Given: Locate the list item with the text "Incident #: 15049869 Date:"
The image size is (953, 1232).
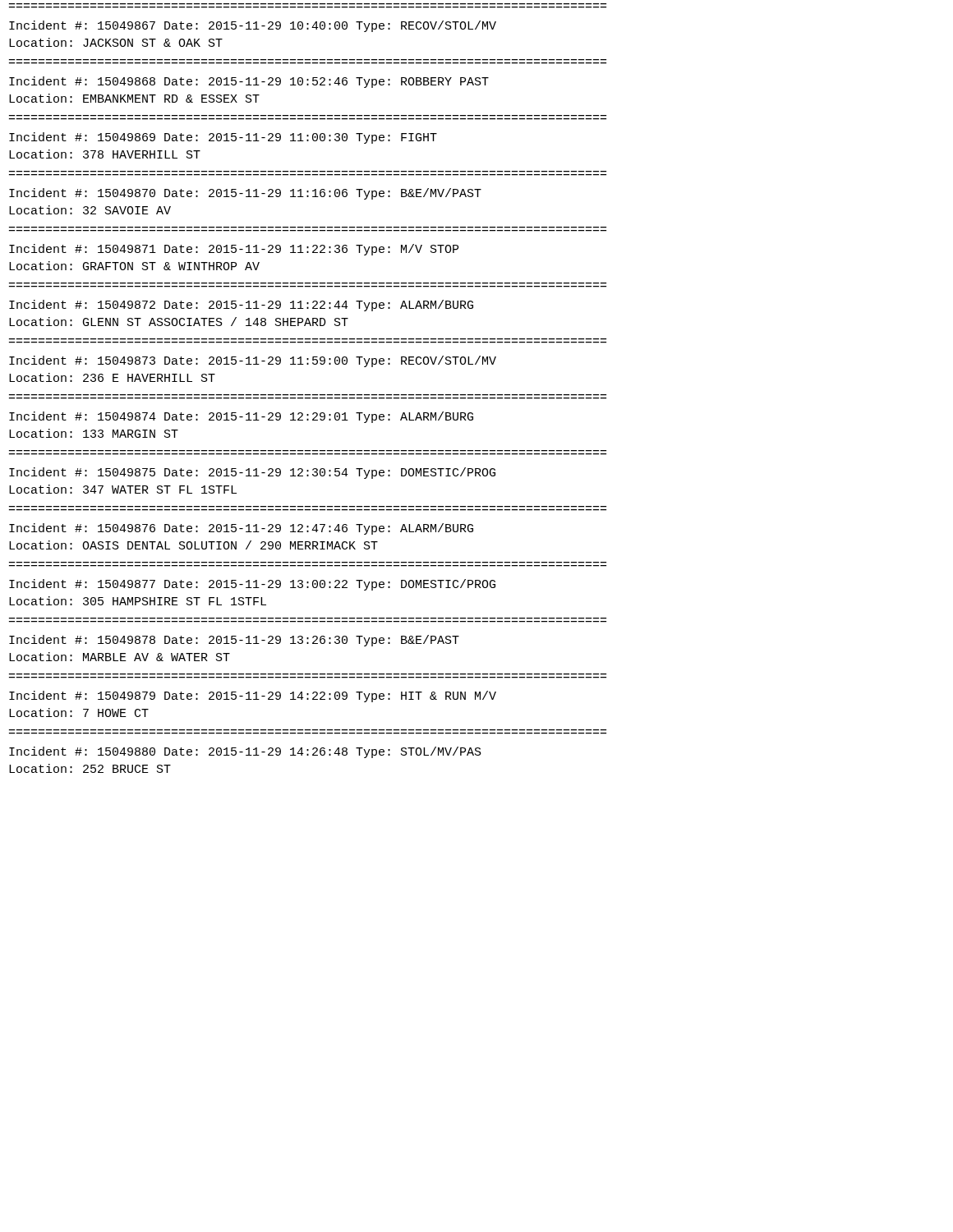Looking at the screenshot, I should tap(223, 138).
